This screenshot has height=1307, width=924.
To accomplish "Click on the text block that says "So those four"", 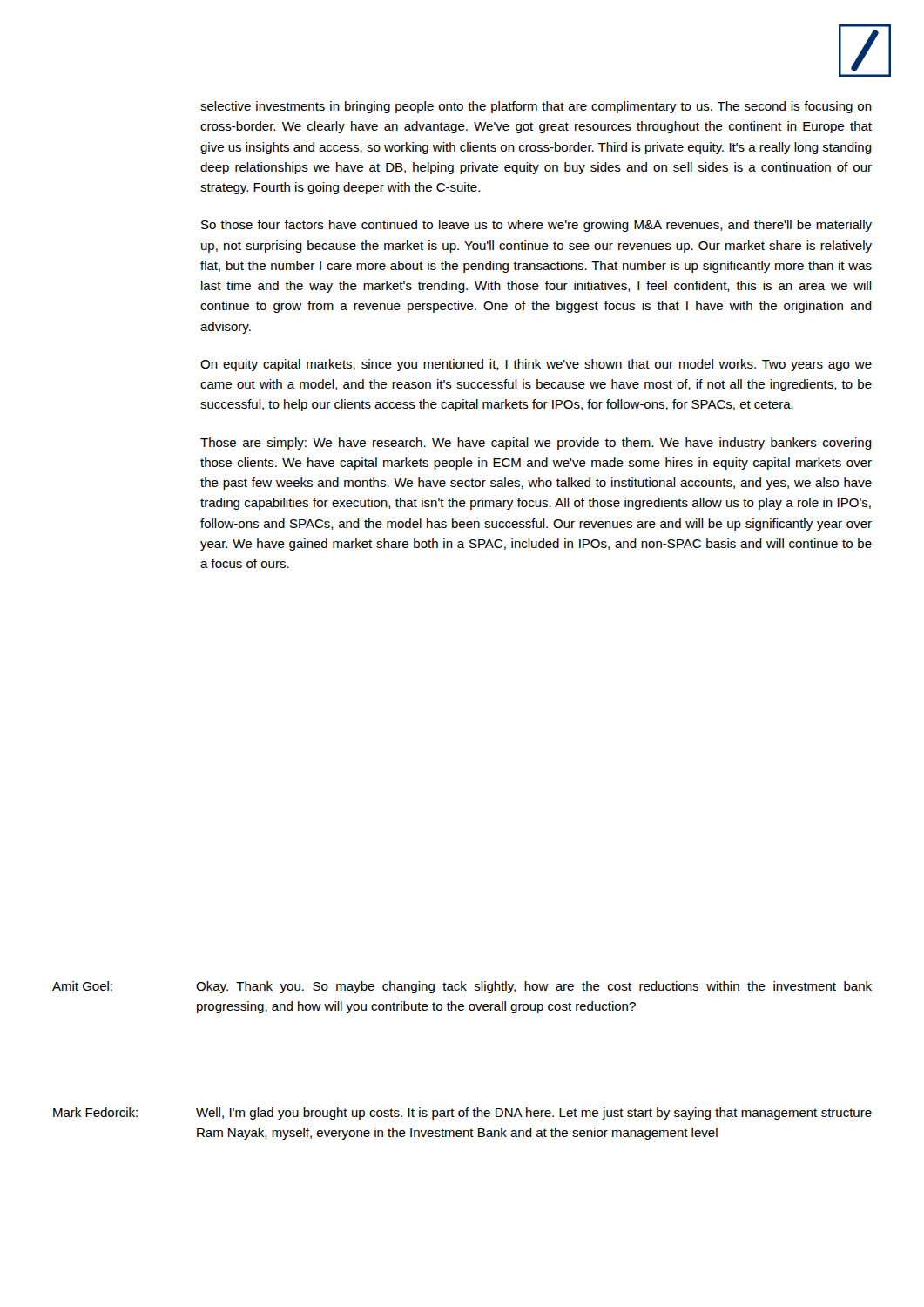I will click(536, 275).
